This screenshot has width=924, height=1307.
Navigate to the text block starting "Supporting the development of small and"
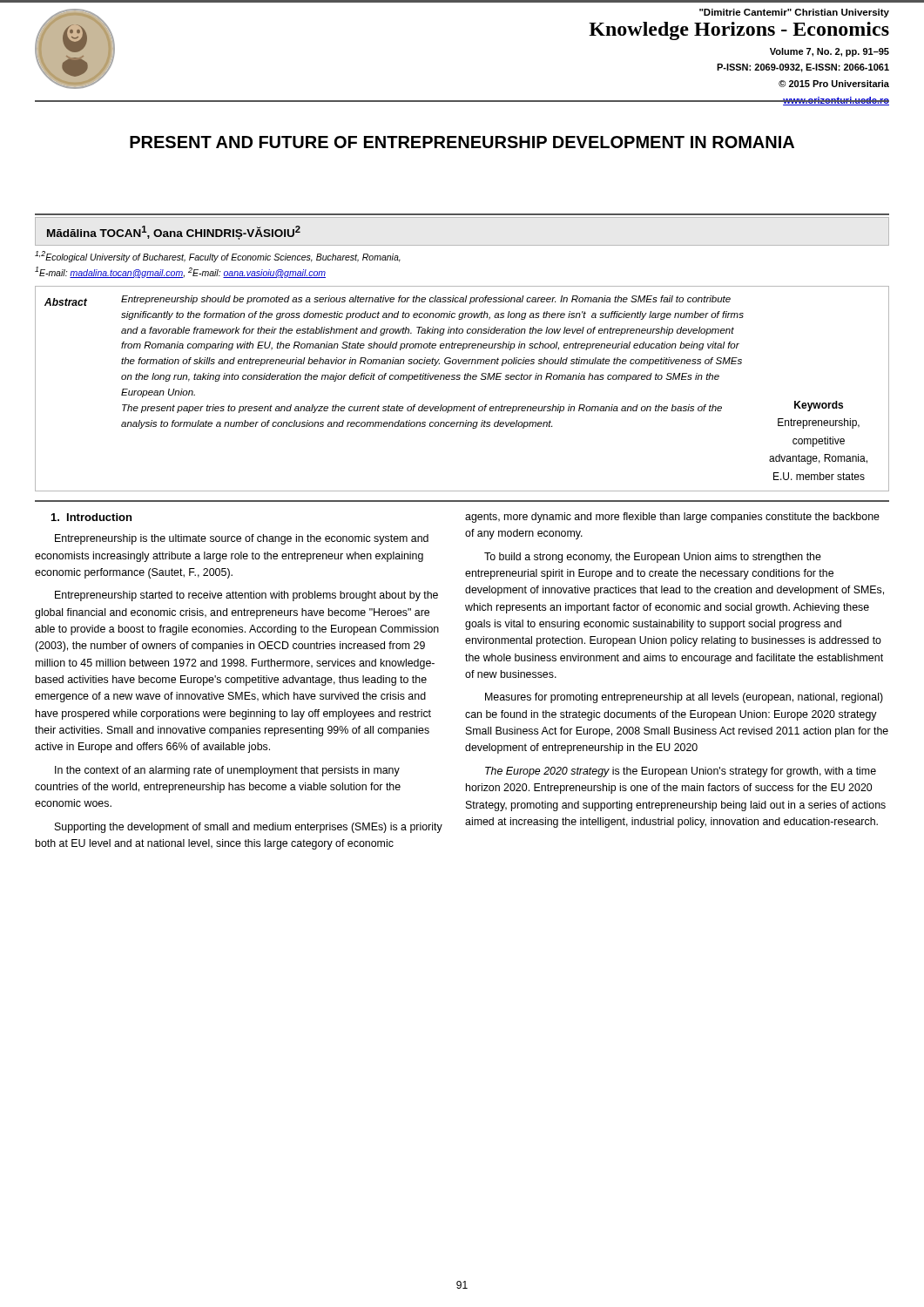coord(240,836)
